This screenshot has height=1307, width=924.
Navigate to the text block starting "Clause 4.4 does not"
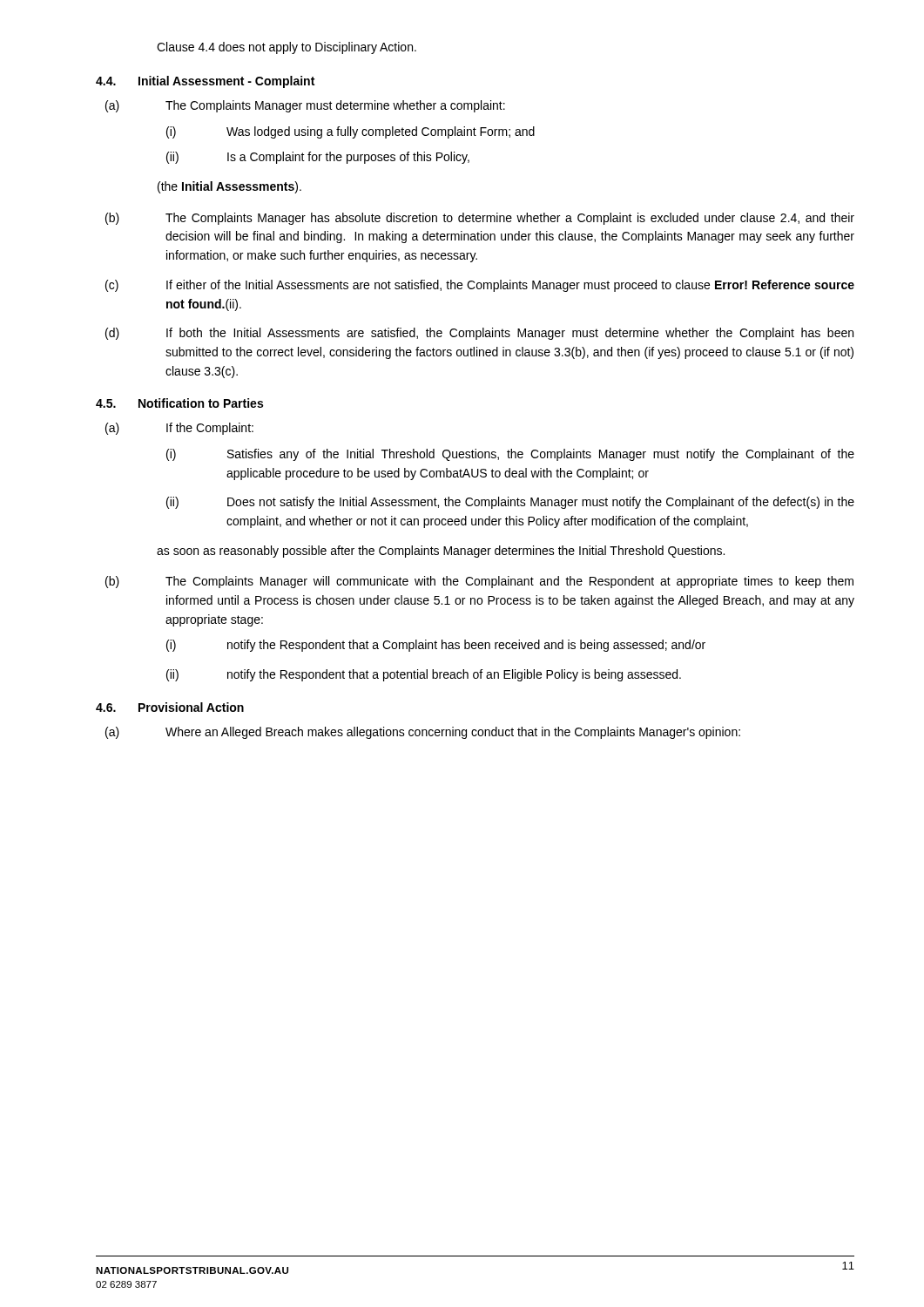tap(287, 47)
